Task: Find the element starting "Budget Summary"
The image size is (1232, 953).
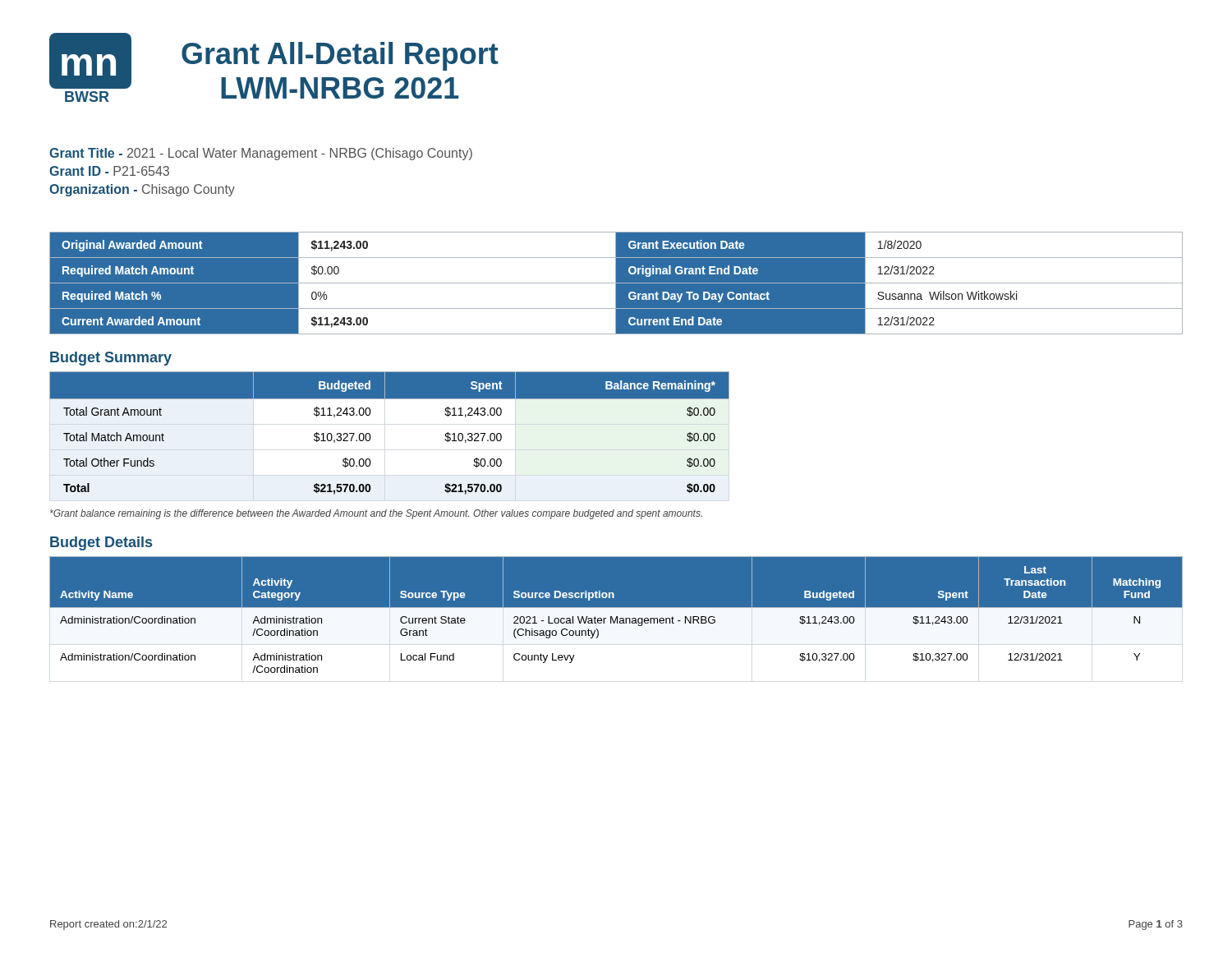Action: point(111,357)
